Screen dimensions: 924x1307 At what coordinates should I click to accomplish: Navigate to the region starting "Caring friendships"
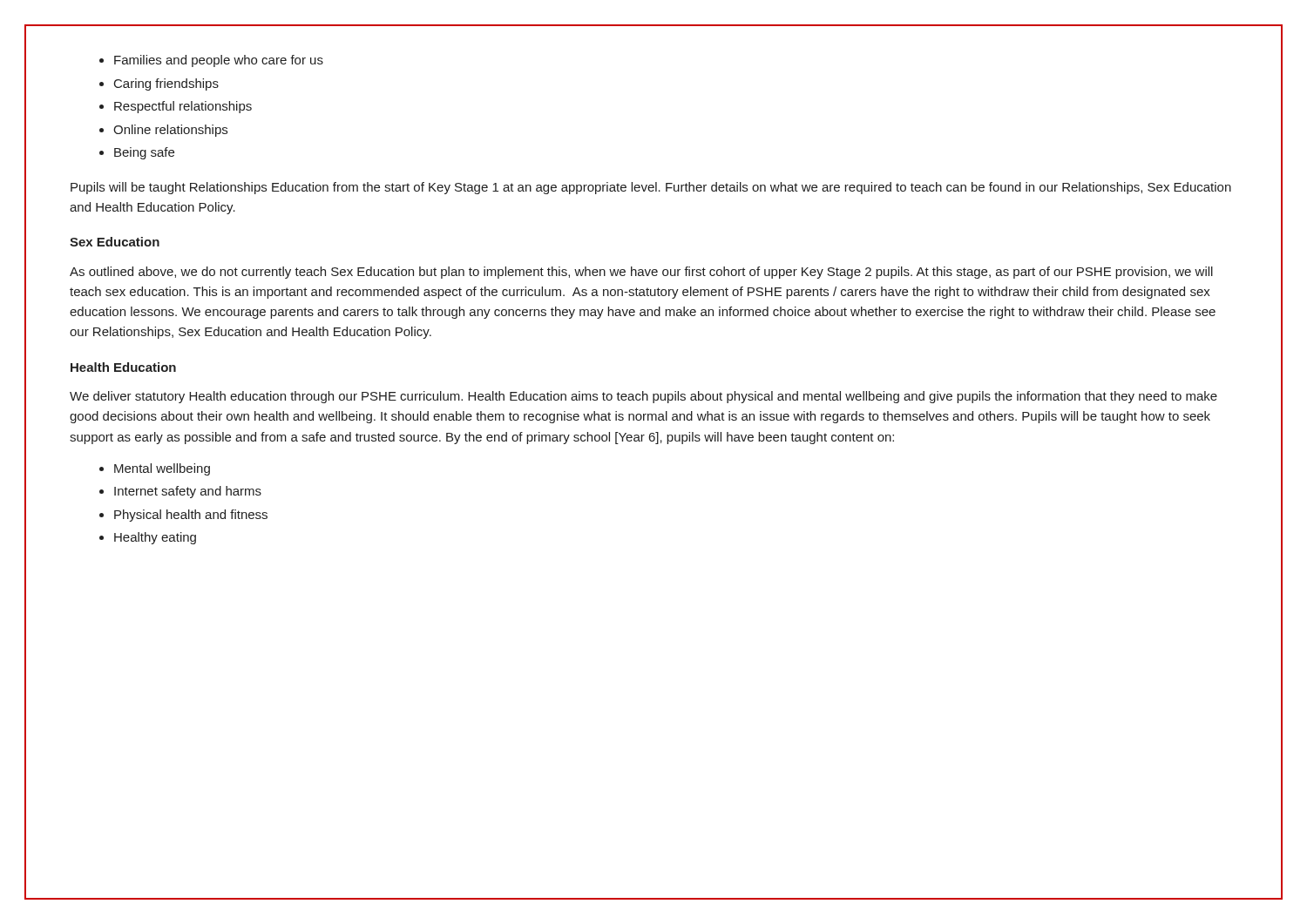166,84
